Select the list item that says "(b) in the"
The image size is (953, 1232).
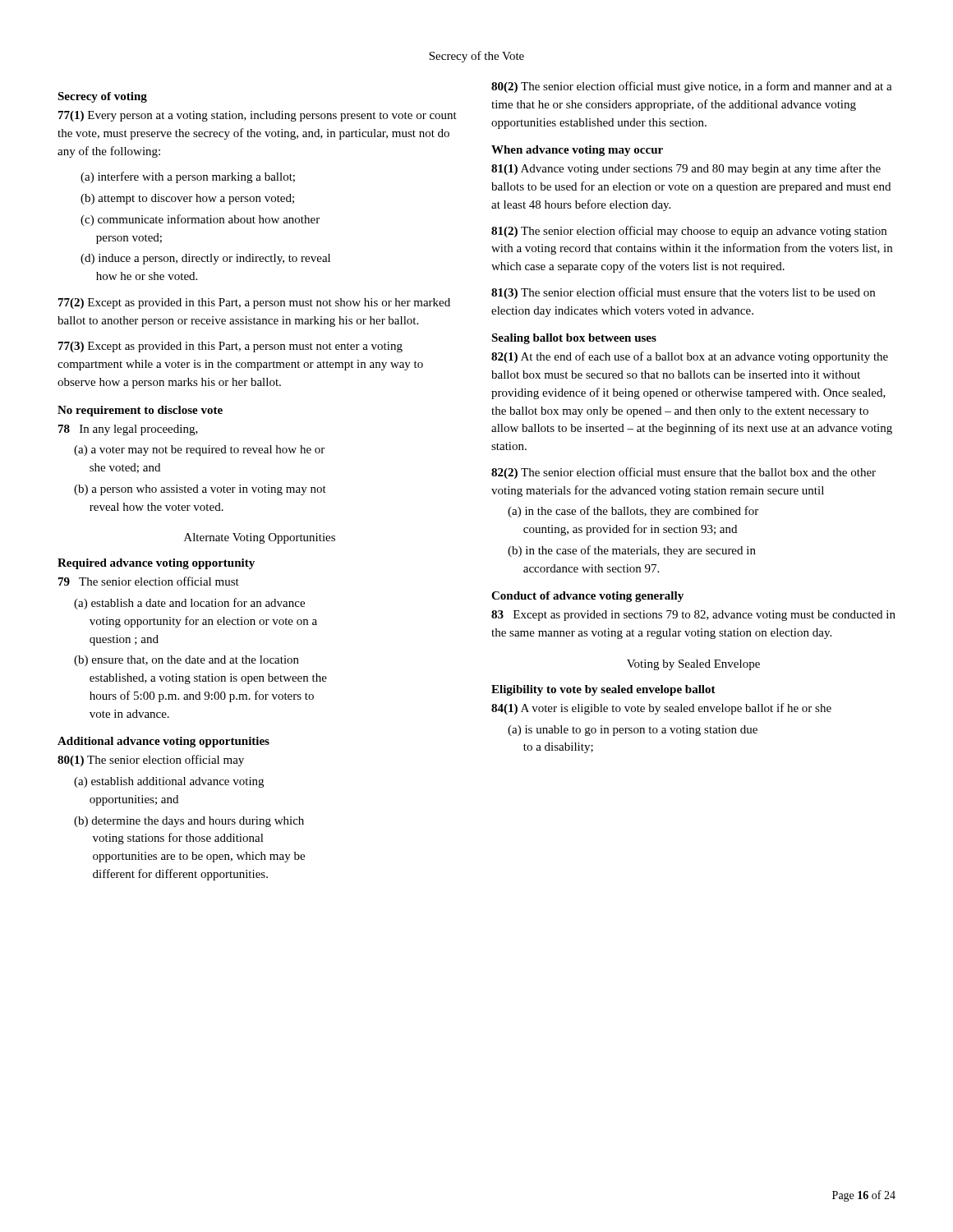tap(632, 559)
